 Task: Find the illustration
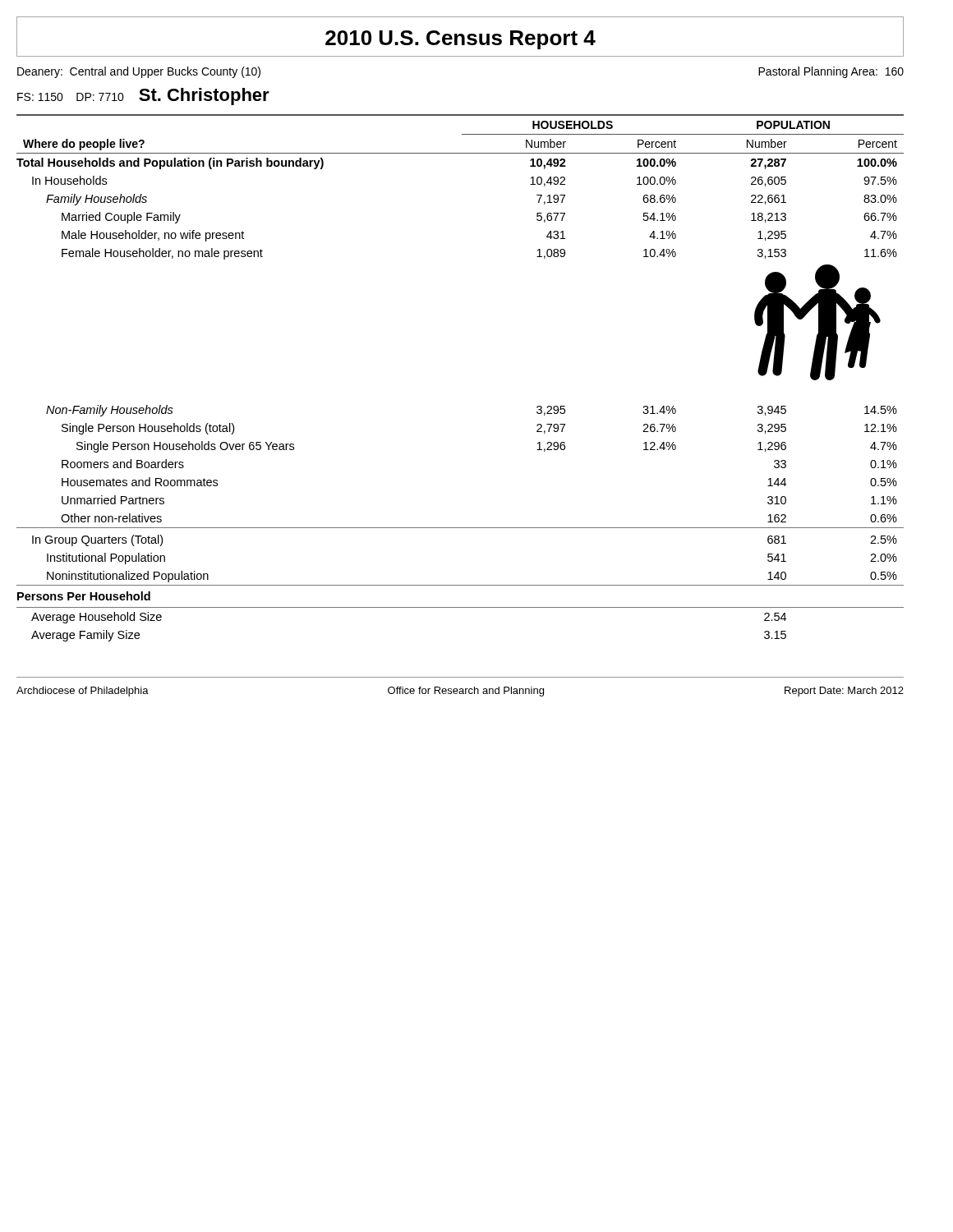pos(815,331)
